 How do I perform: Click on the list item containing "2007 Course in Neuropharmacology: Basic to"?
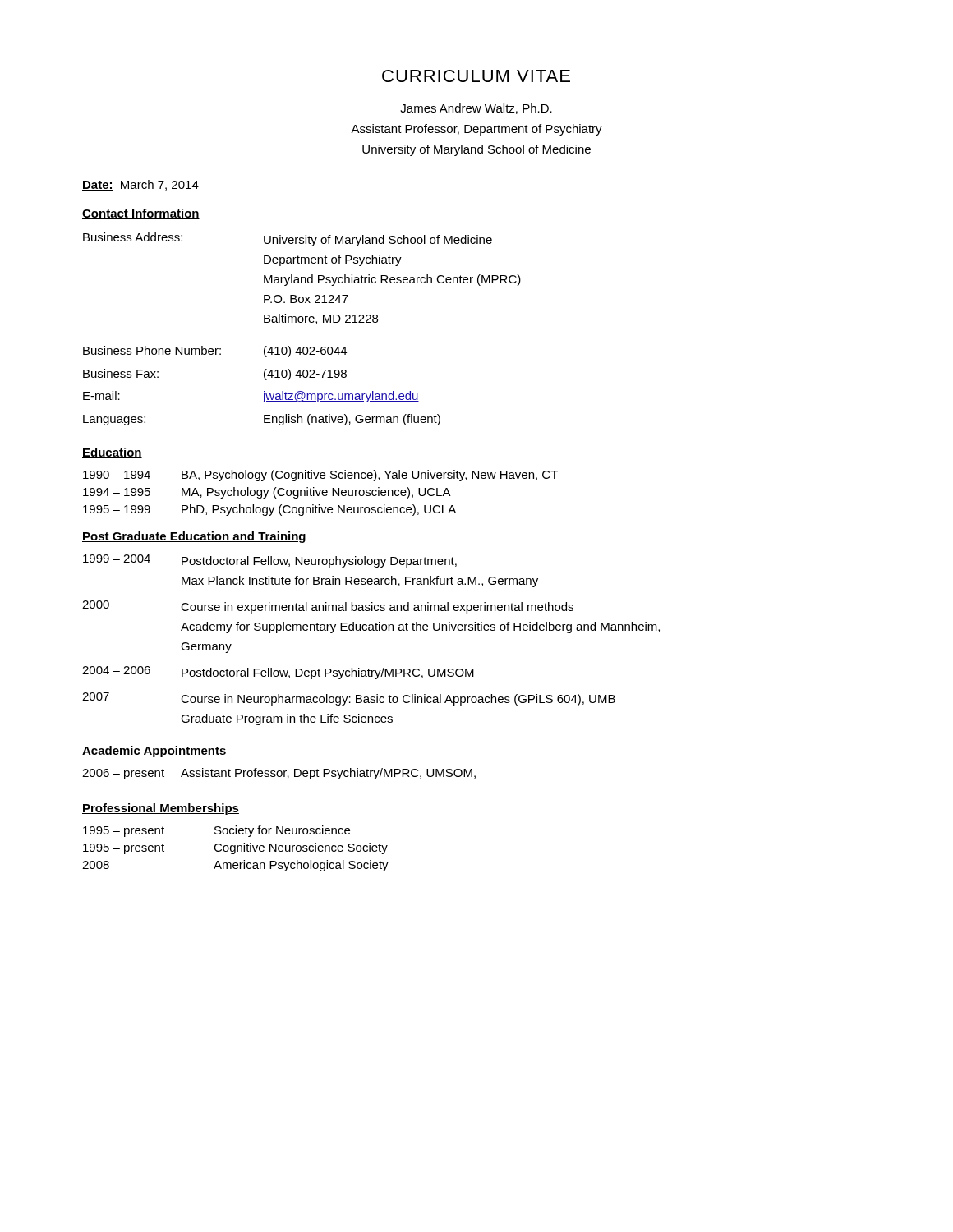(349, 709)
